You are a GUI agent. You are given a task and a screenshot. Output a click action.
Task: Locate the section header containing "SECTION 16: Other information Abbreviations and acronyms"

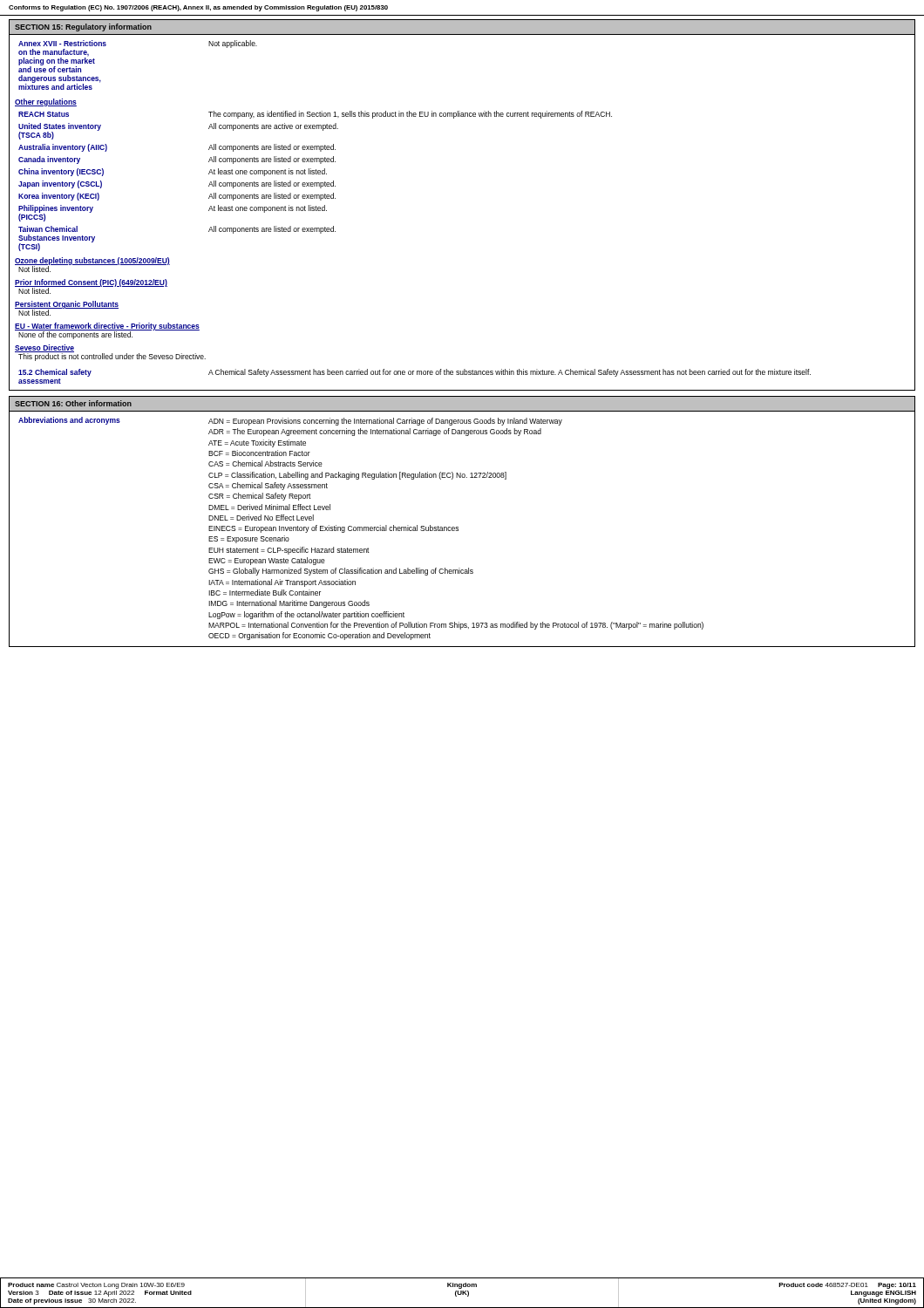click(x=462, y=521)
